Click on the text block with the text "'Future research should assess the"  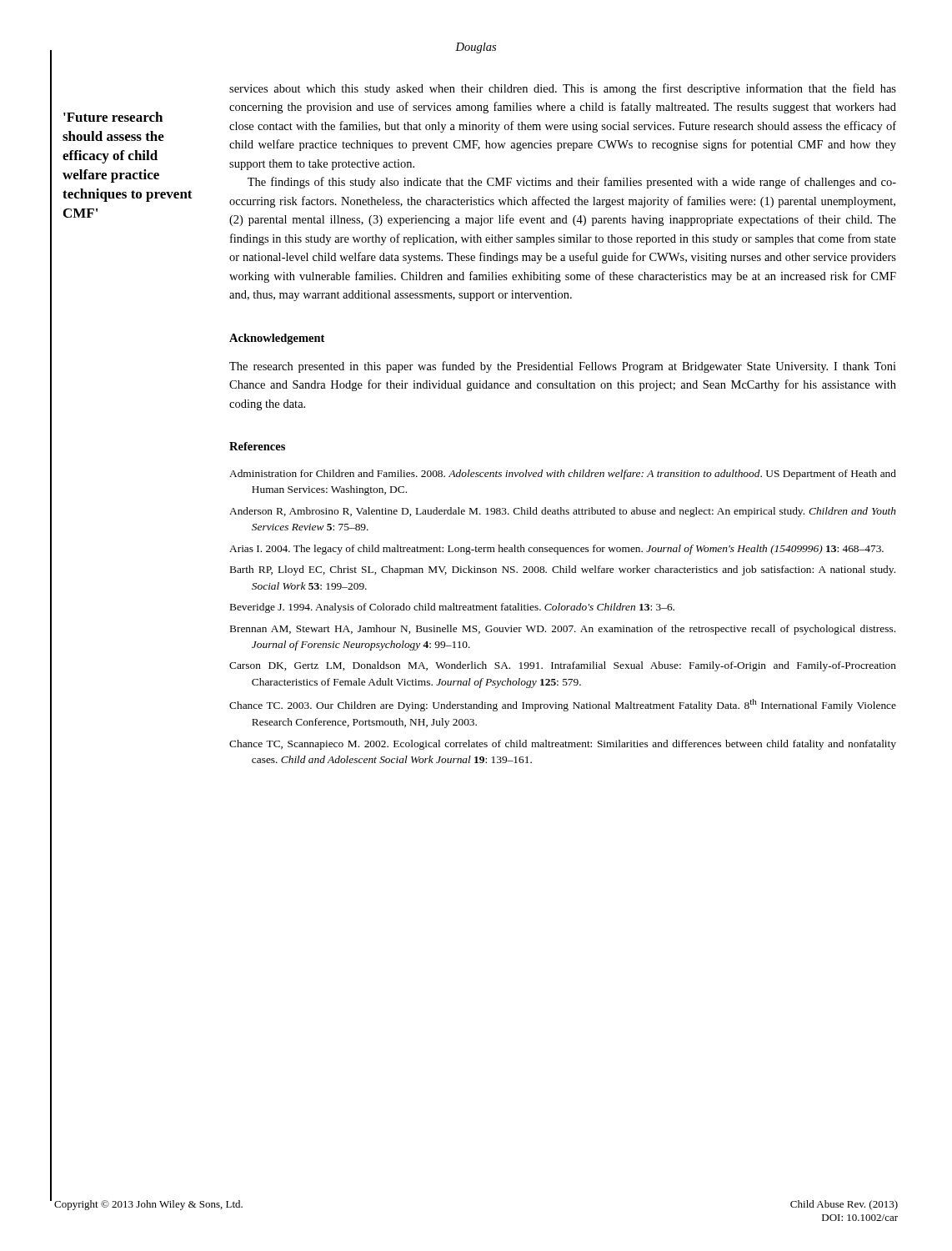(133, 166)
